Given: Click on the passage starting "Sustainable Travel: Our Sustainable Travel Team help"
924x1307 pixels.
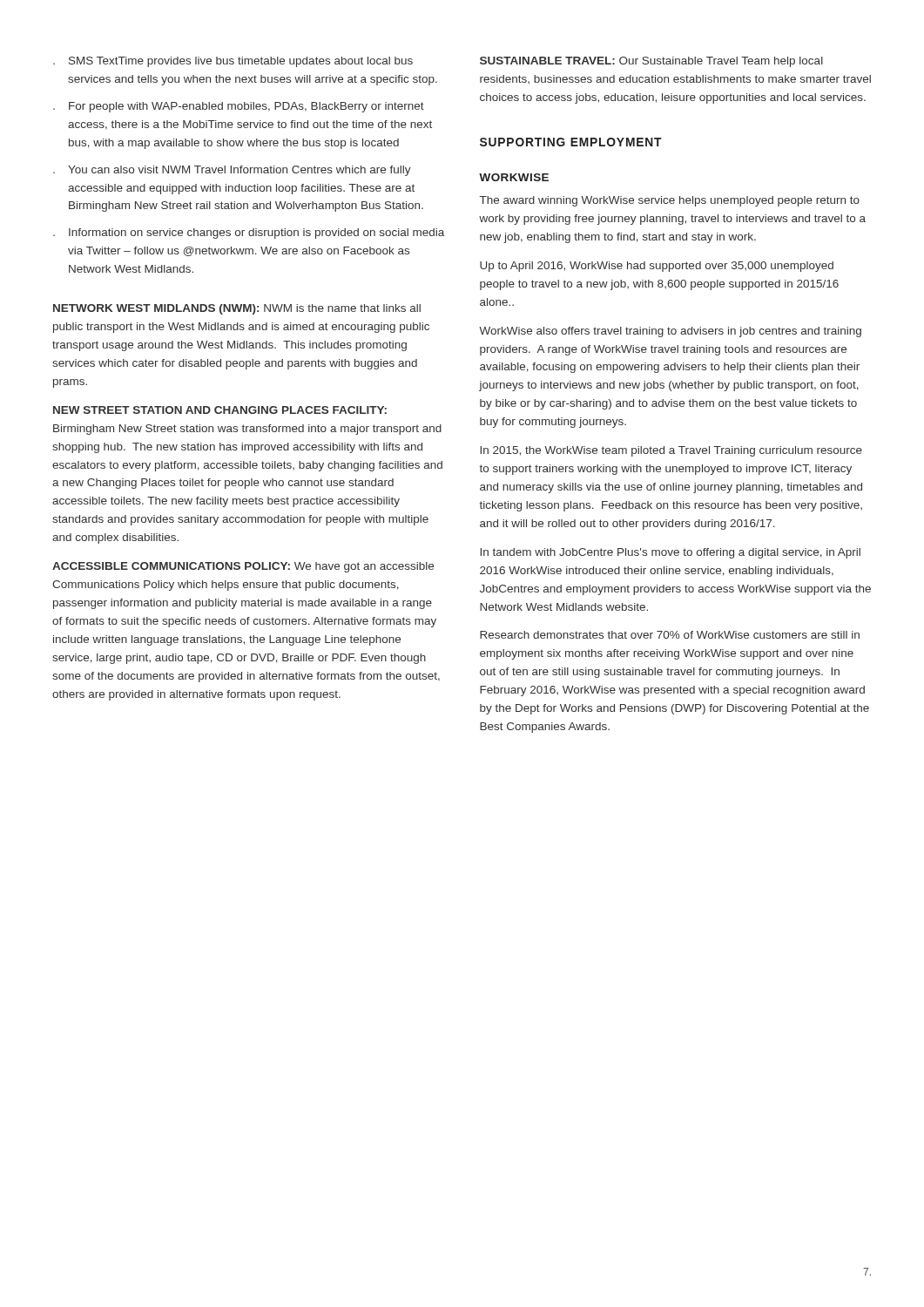Looking at the screenshot, I should [675, 79].
